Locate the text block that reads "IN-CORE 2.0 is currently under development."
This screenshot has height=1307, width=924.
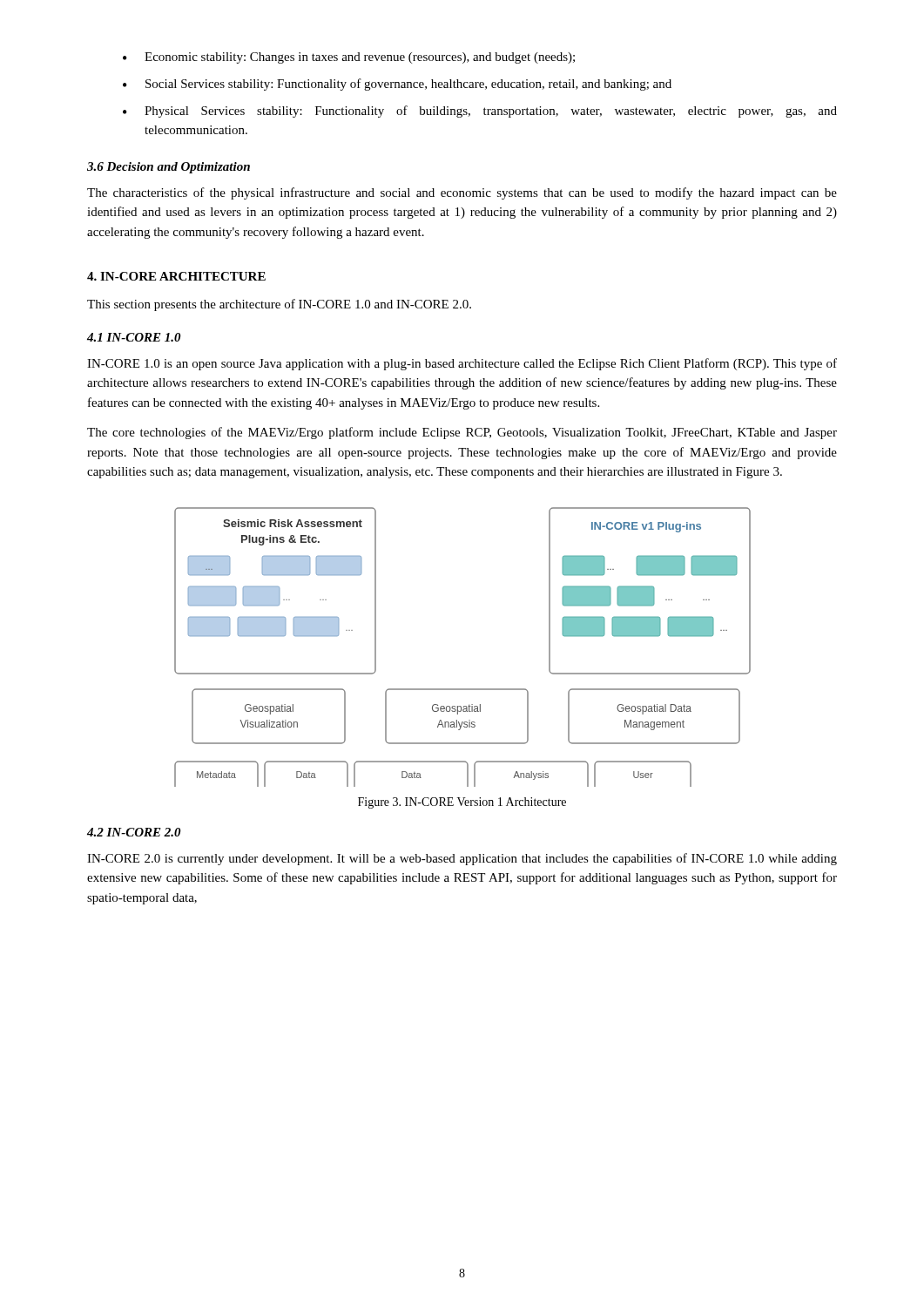point(462,878)
